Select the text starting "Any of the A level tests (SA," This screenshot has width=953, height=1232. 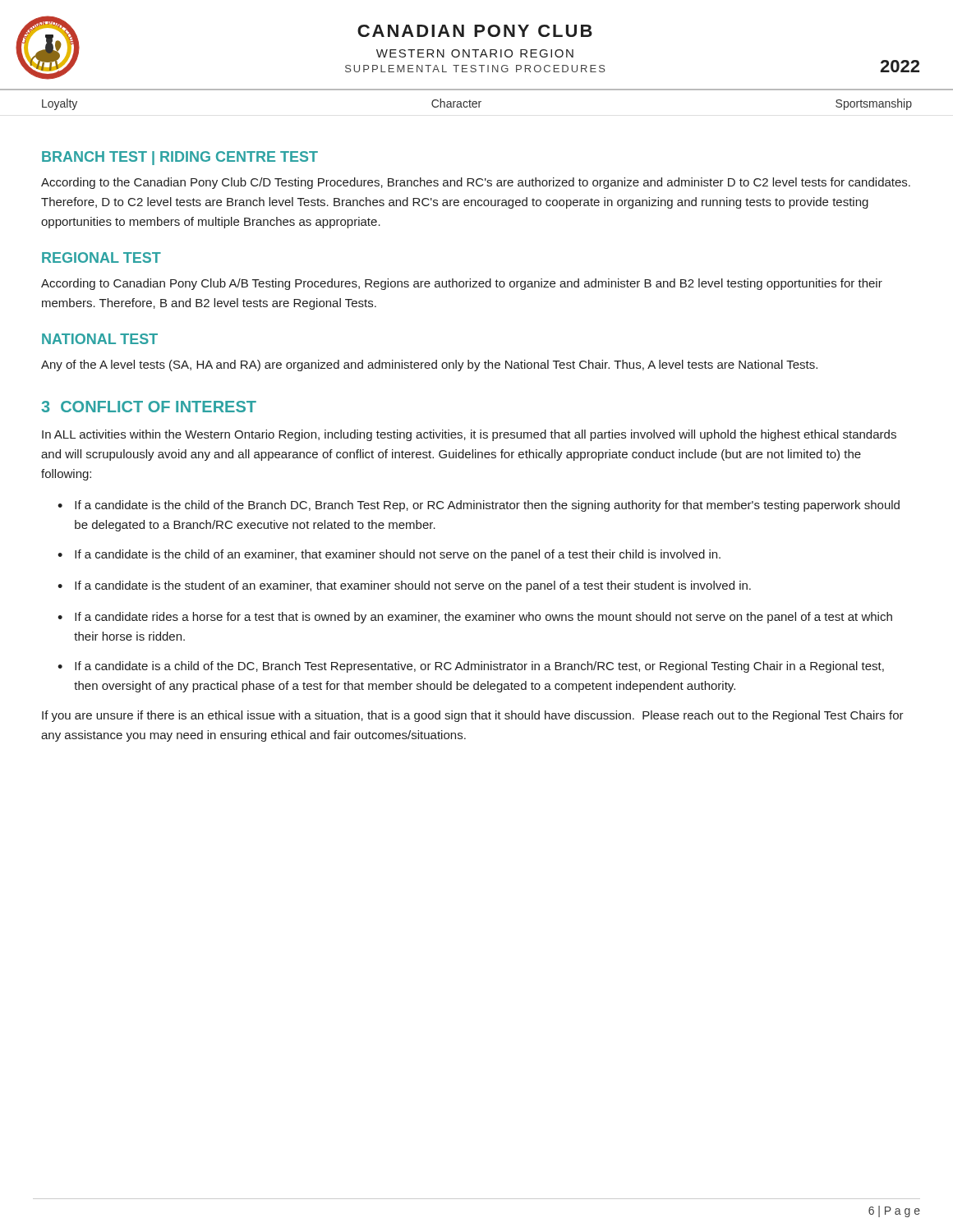(430, 364)
